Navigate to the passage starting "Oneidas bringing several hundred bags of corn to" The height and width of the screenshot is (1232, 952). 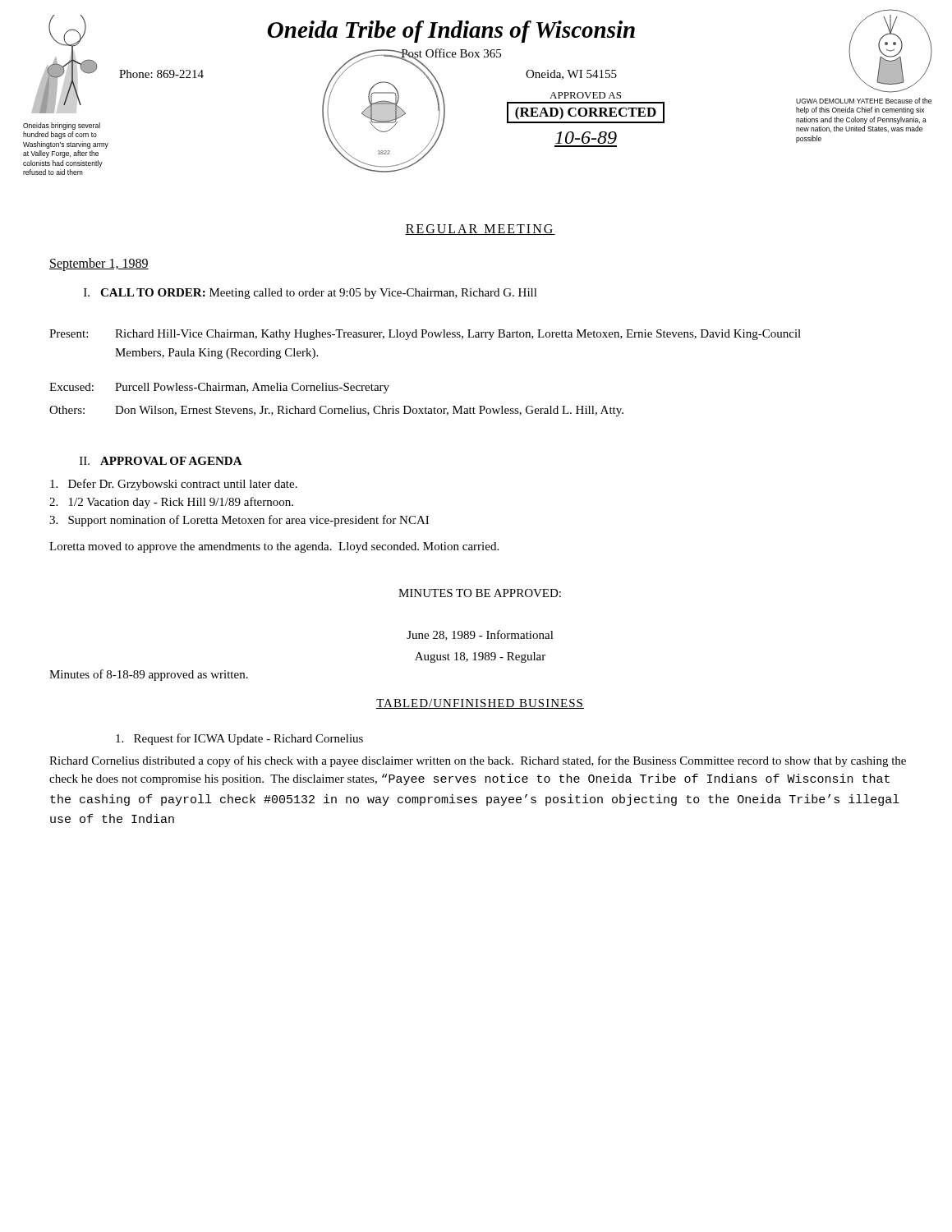[66, 149]
